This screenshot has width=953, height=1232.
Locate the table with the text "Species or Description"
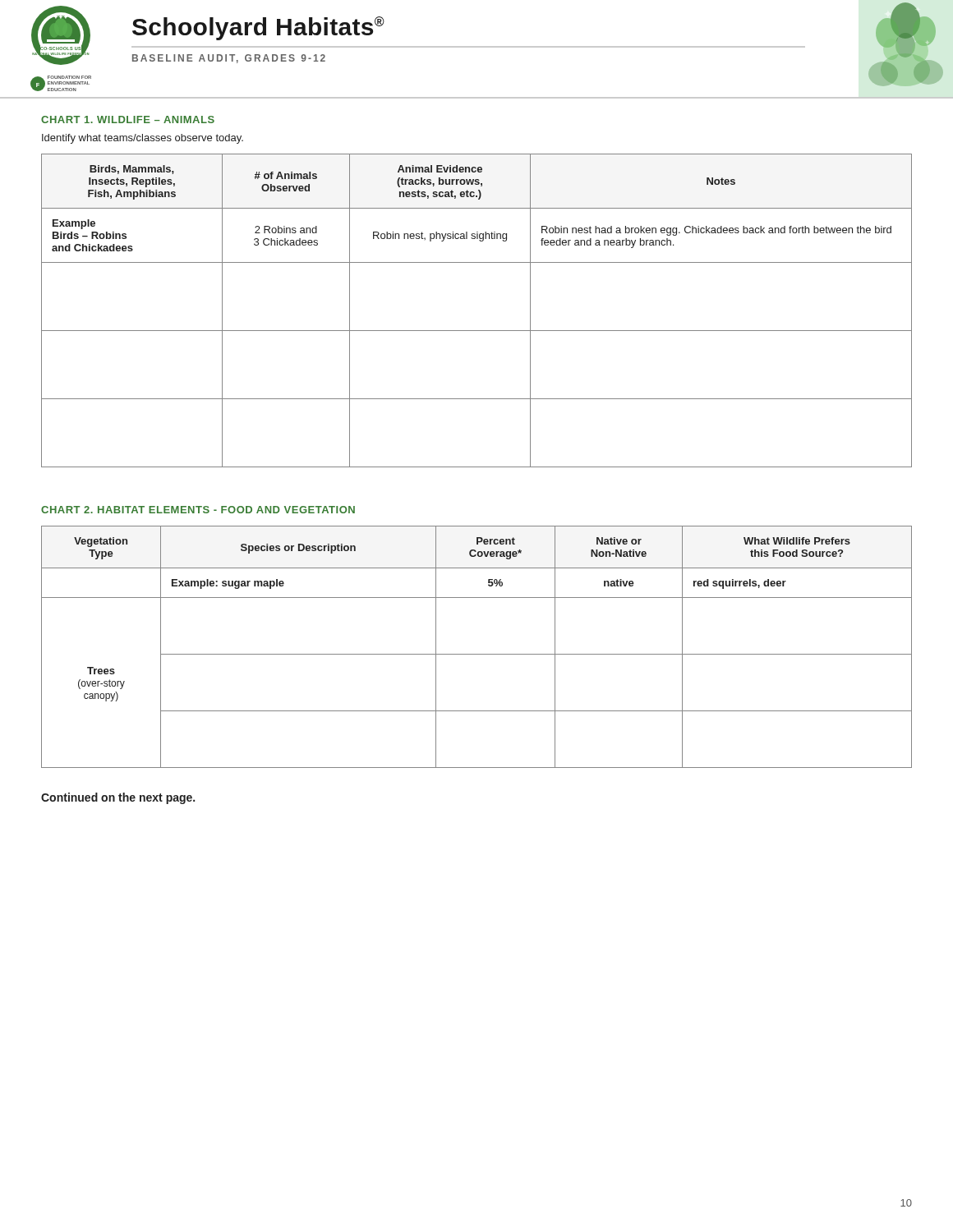pos(476,647)
